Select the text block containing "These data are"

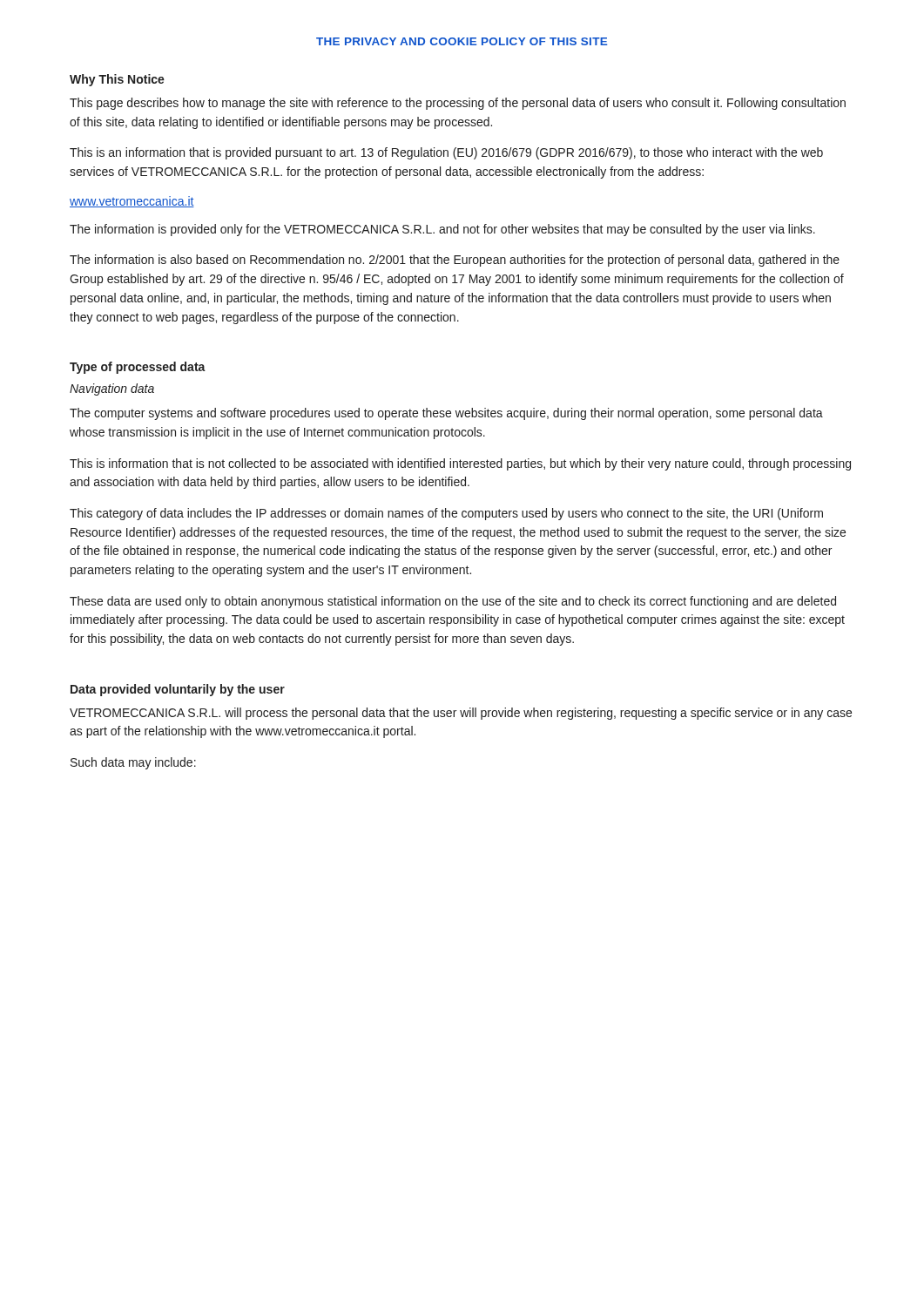pyautogui.click(x=457, y=620)
